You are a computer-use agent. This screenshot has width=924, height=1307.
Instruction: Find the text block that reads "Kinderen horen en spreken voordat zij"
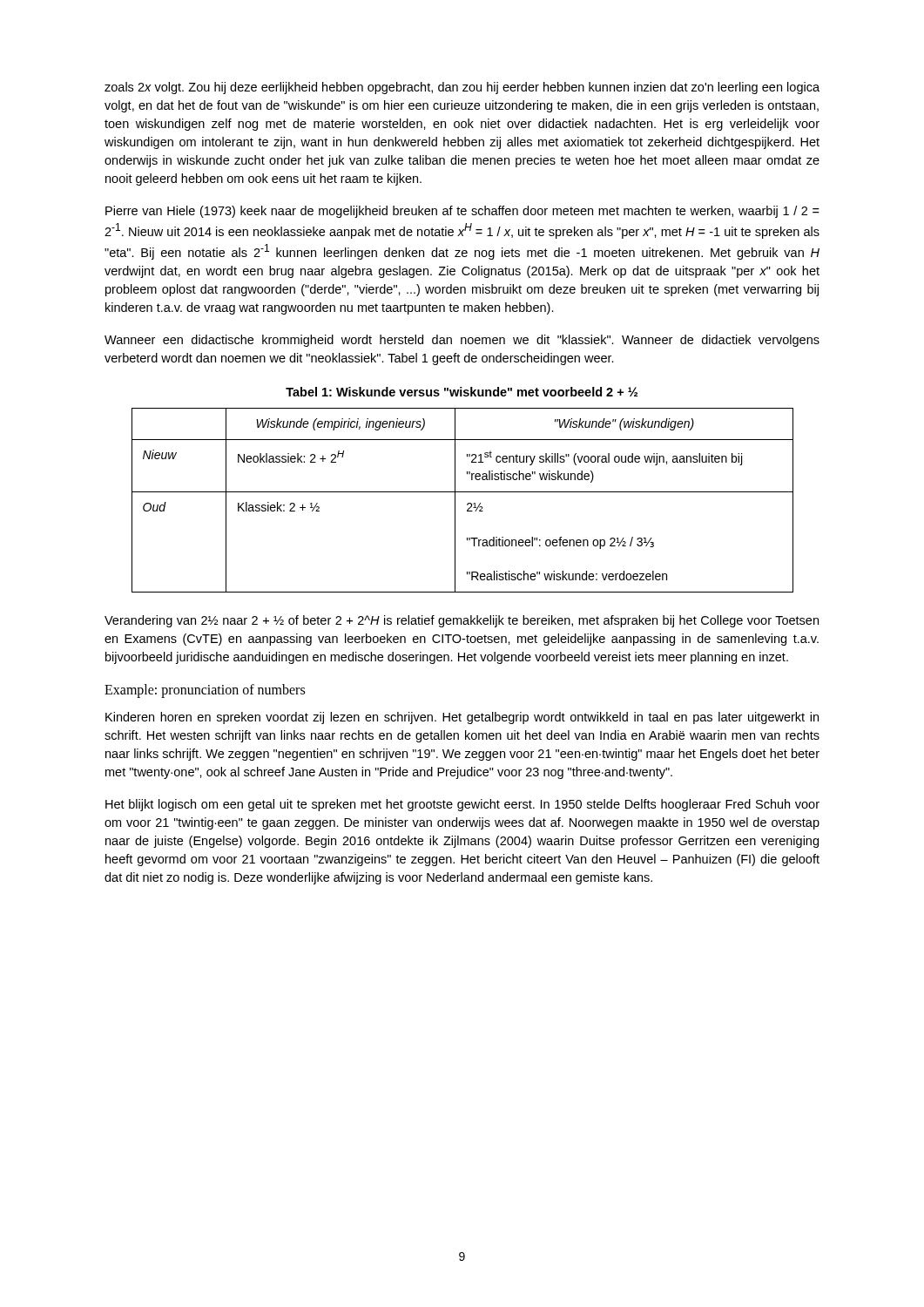click(462, 745)
